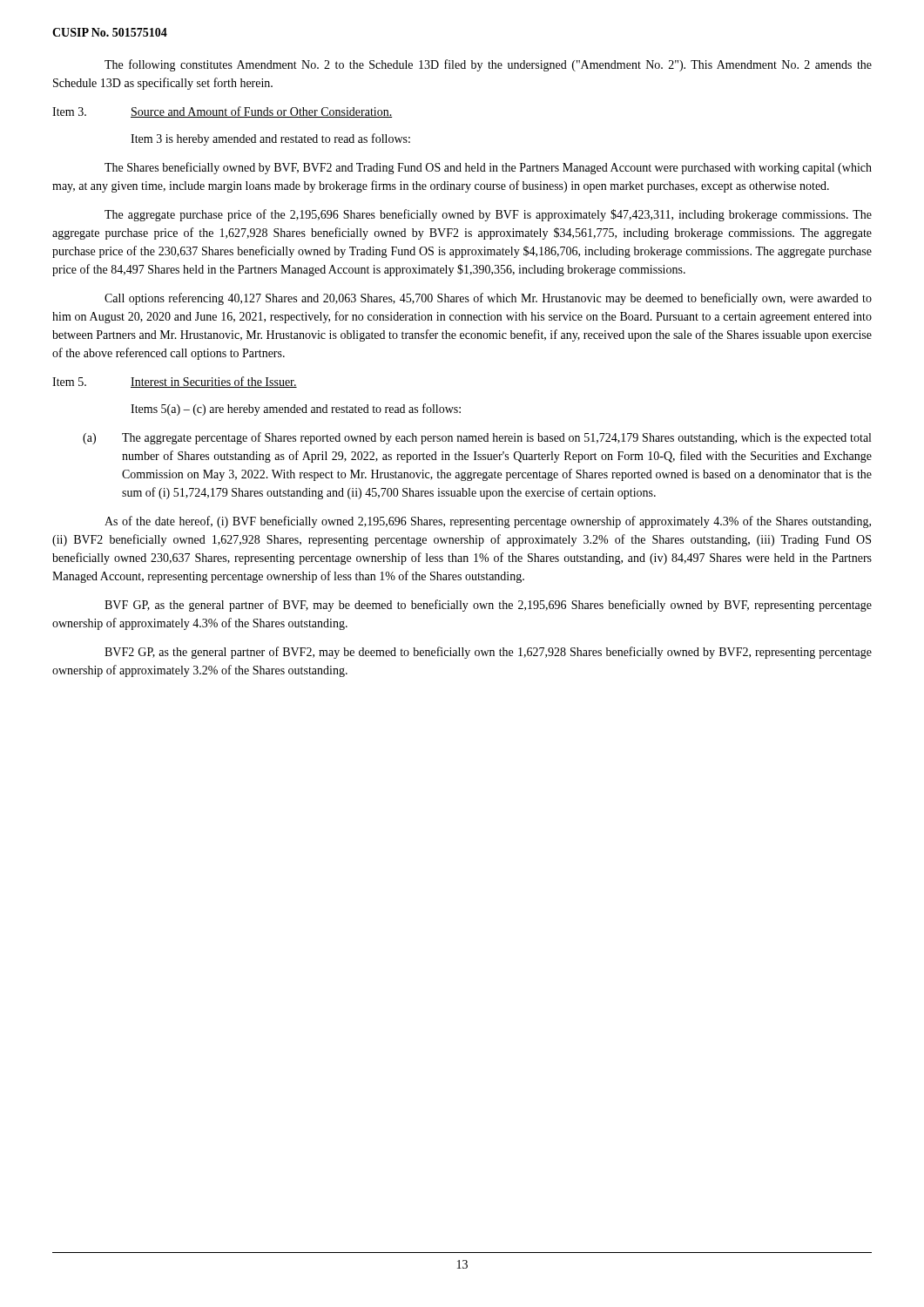Point to the text starting "Item 3. Source and"

222,112
